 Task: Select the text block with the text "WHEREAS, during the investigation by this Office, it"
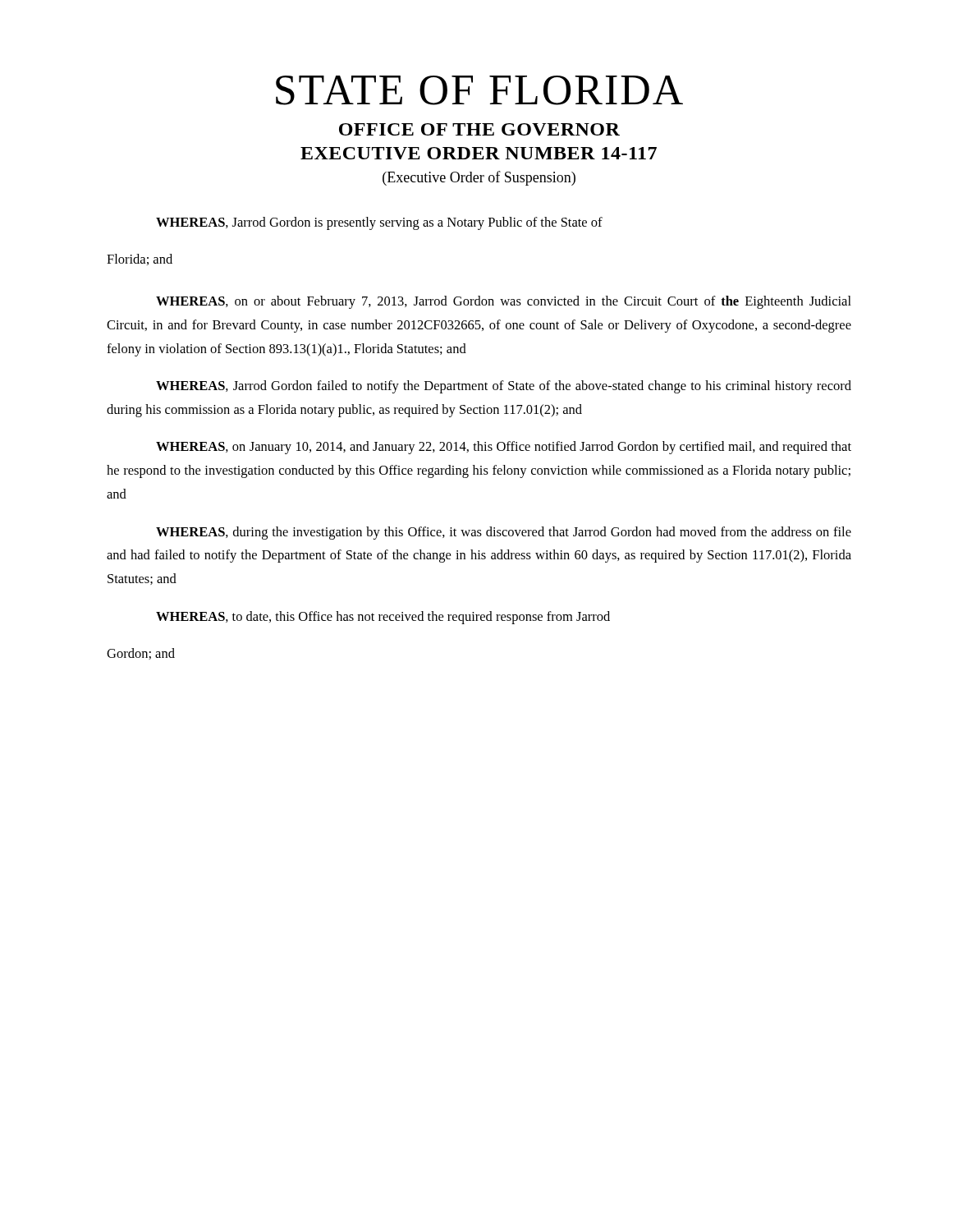pyautogui.click(x=479, y=556)
